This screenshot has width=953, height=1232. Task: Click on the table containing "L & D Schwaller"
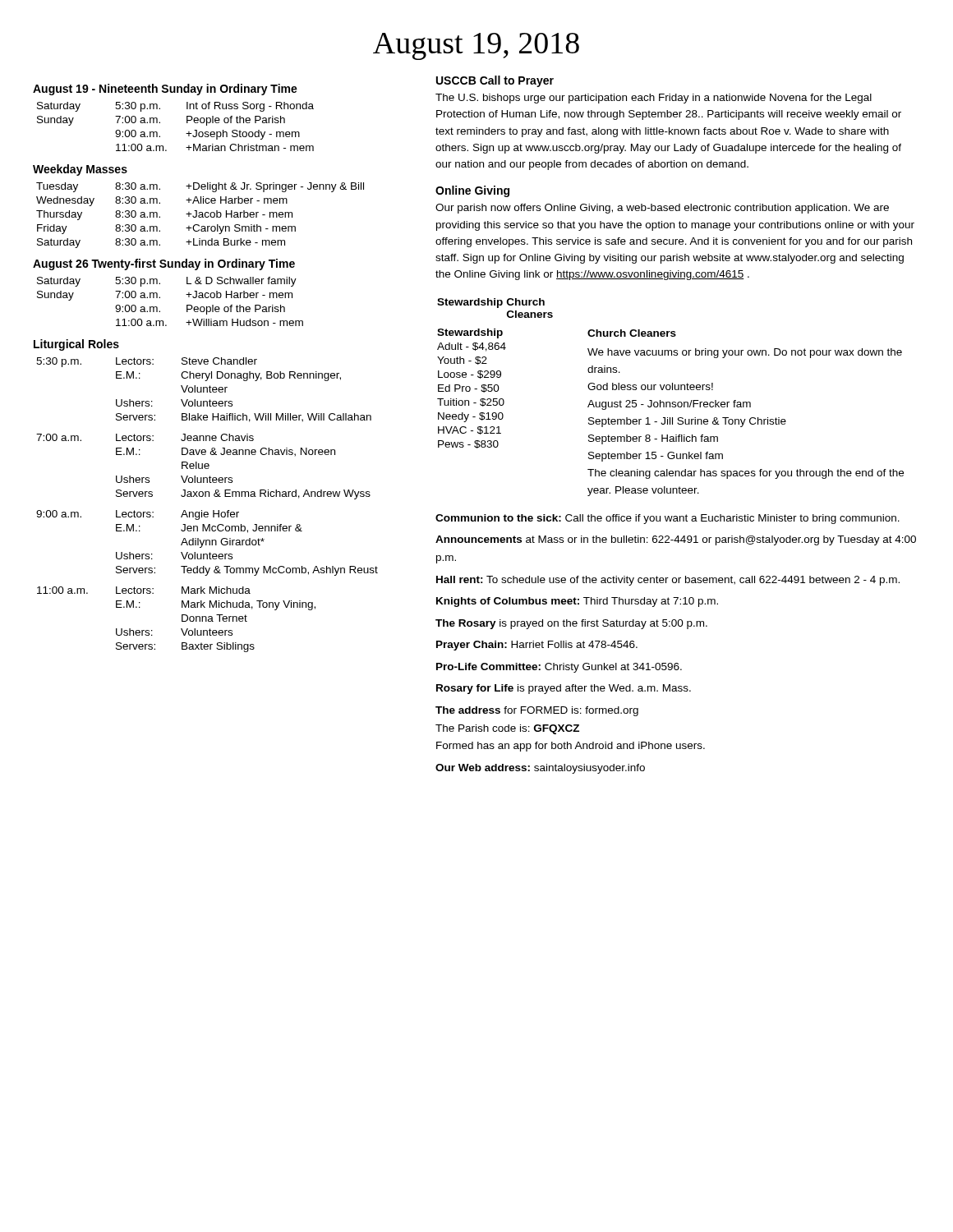(x=222, y=301)
